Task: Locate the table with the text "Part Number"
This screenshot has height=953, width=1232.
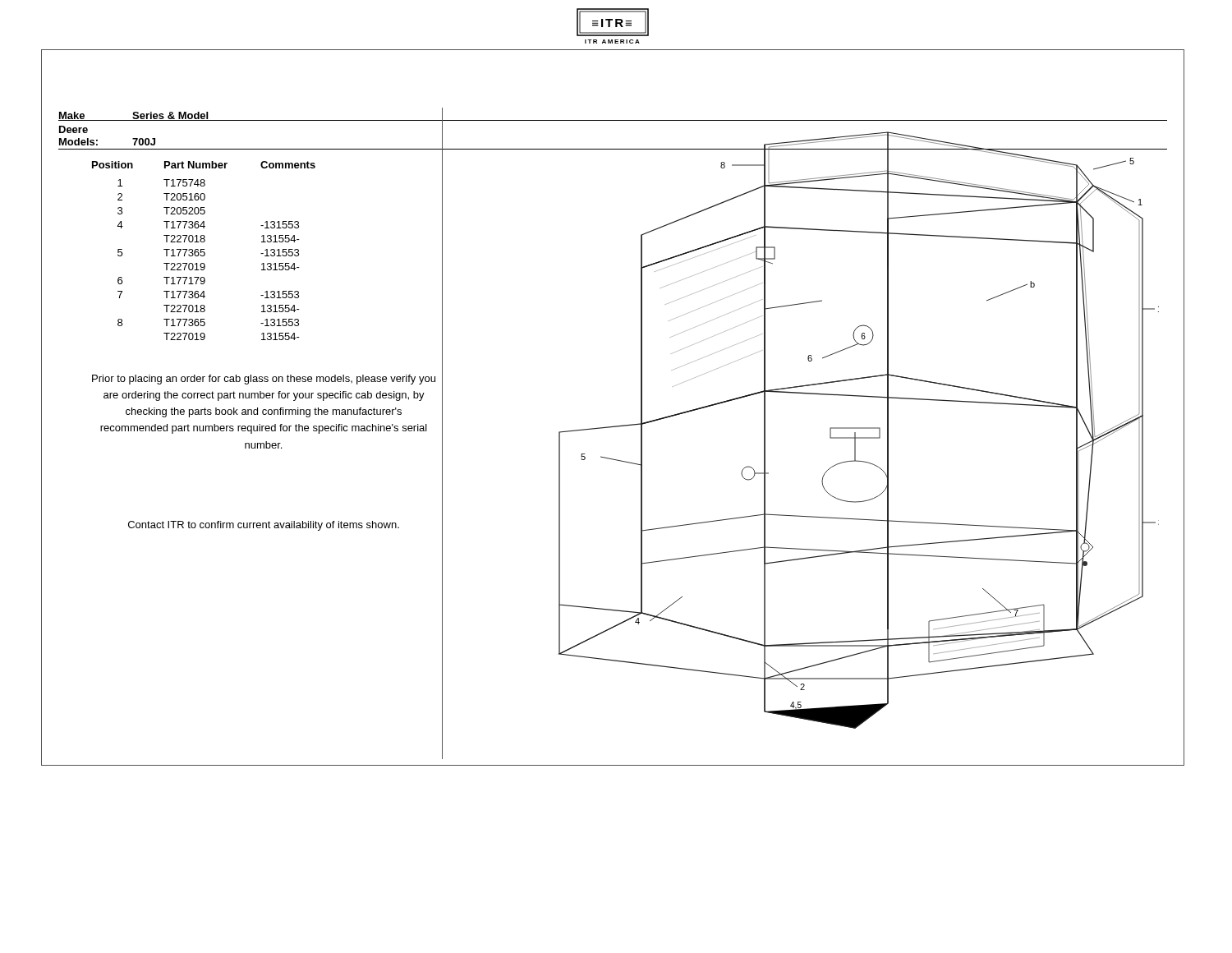Action: click(268, 250)
